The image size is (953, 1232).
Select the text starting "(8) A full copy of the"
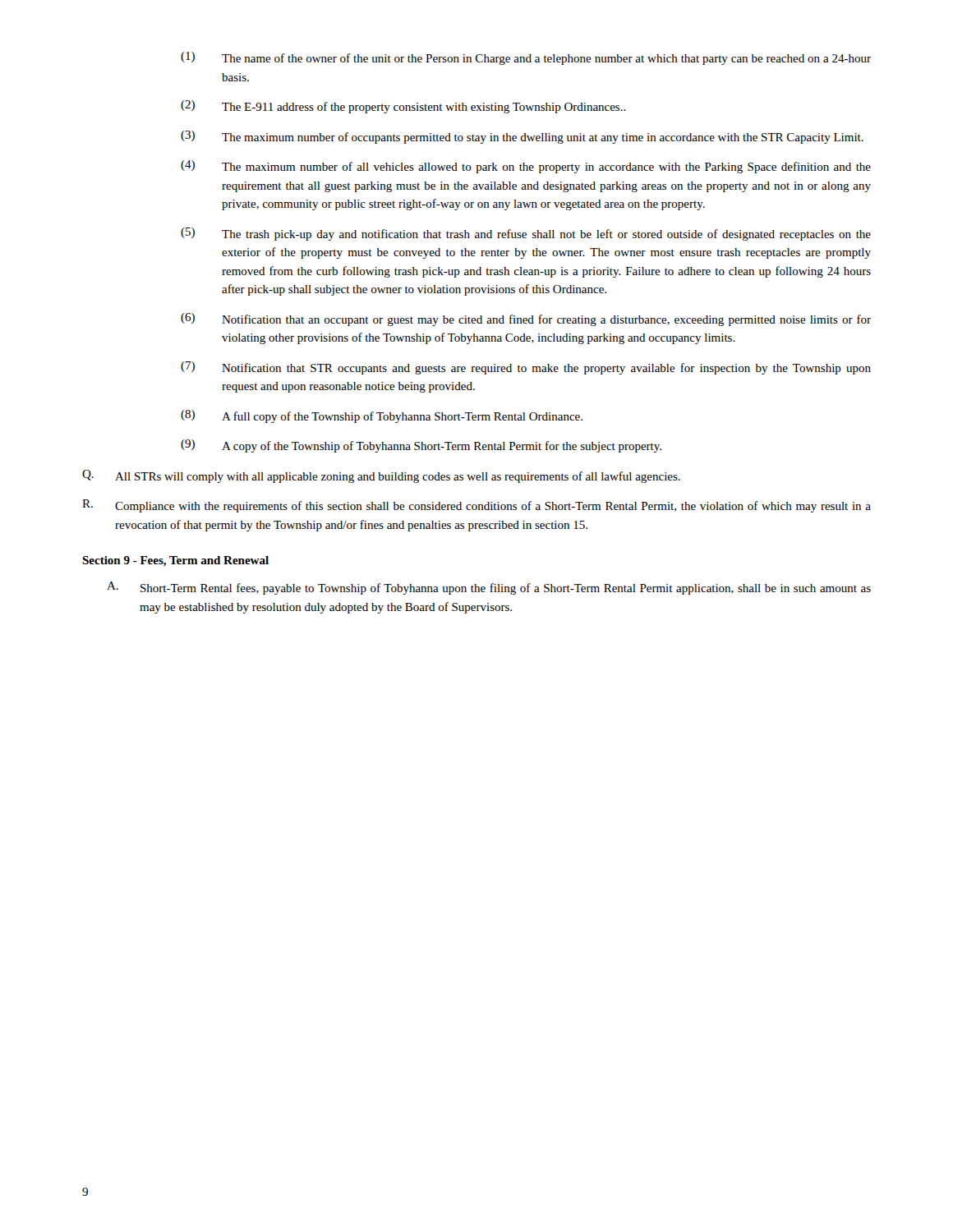(526, 416)
